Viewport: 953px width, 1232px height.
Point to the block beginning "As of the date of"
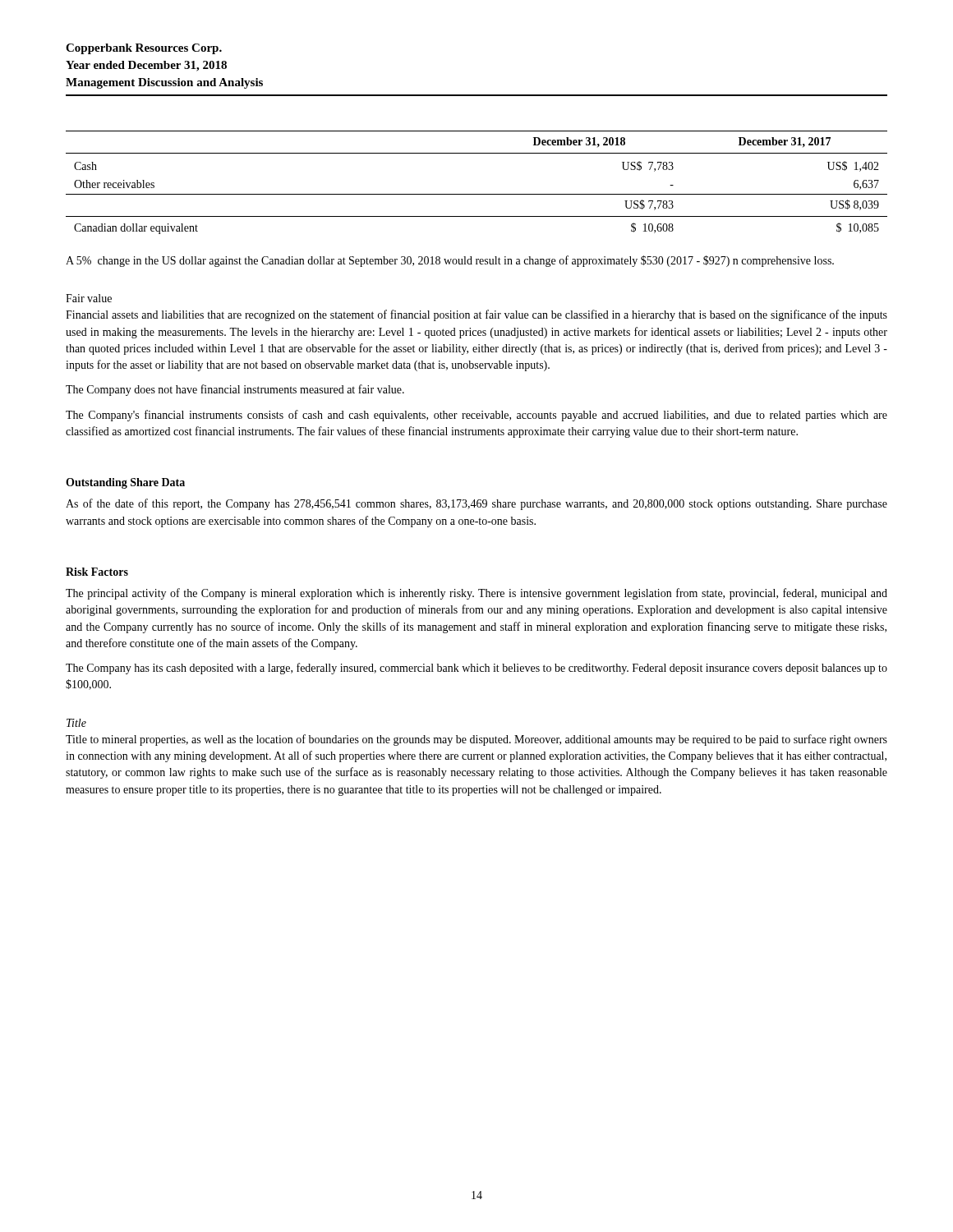[x=476, y=513]
